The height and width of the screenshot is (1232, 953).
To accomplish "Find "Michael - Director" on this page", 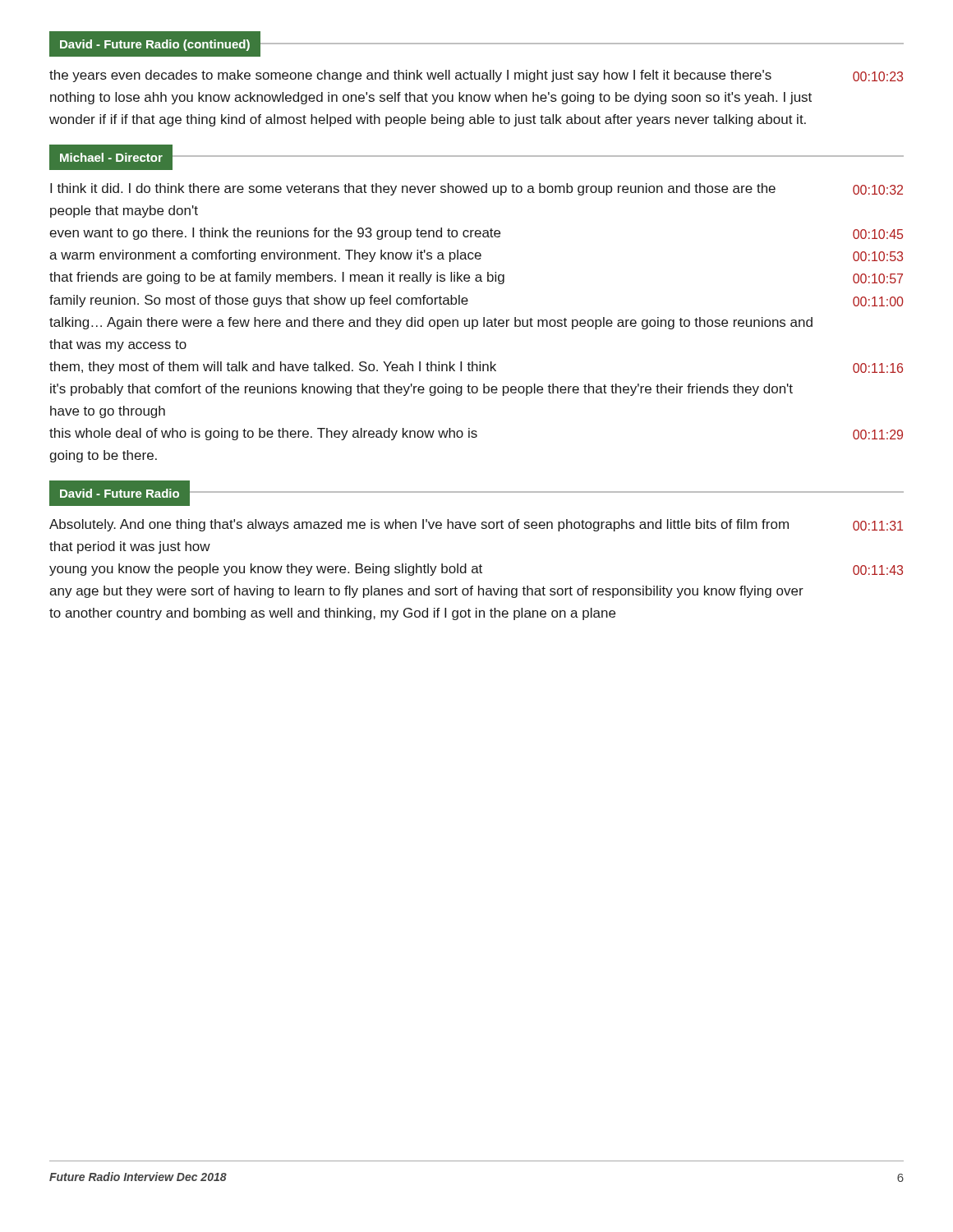I will tap(476, 157).
